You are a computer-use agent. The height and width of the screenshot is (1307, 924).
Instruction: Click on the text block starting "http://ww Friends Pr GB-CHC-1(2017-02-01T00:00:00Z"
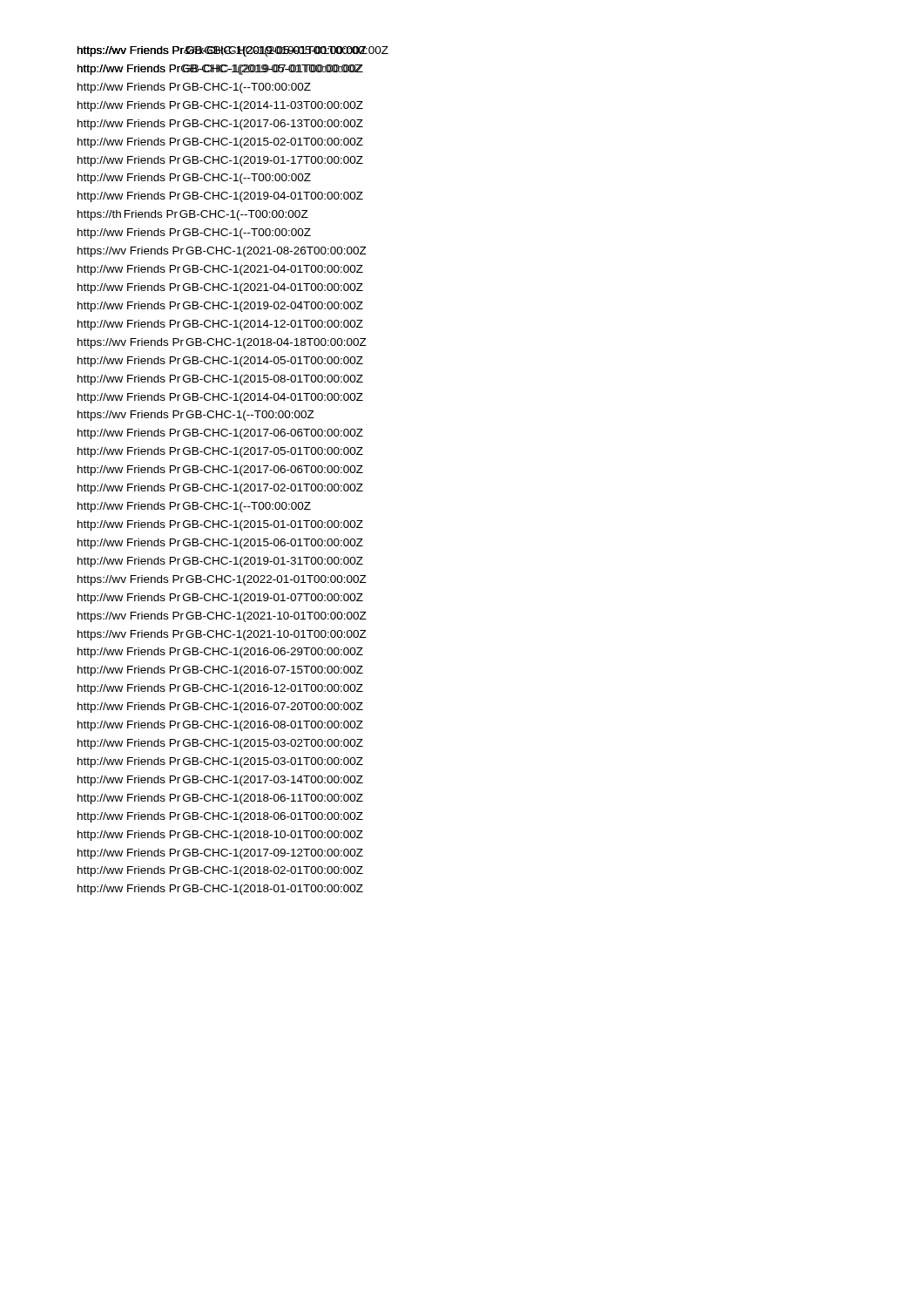[x=220, y=488]
